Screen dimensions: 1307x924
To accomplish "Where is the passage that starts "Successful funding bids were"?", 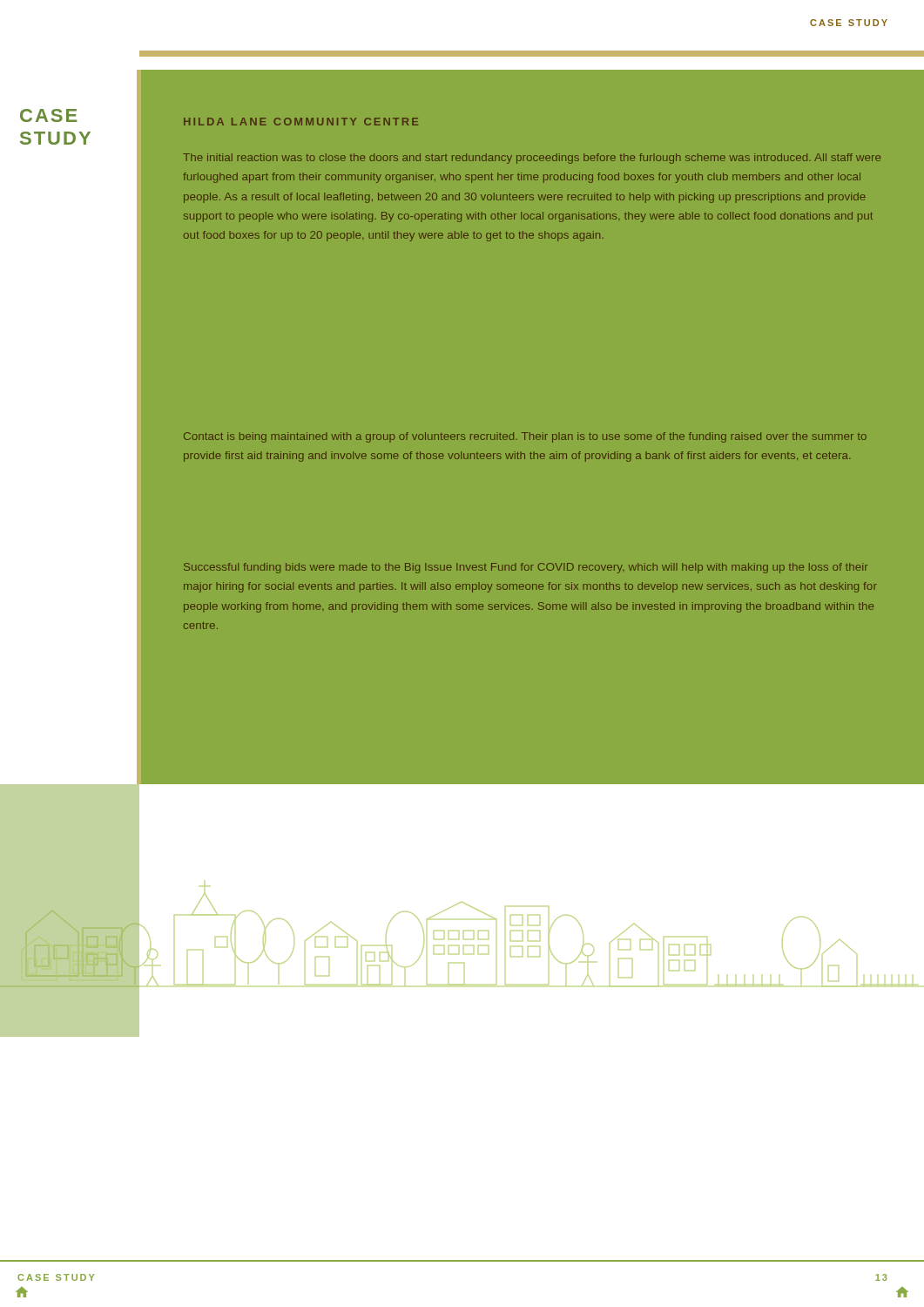I will pos(530,596).
